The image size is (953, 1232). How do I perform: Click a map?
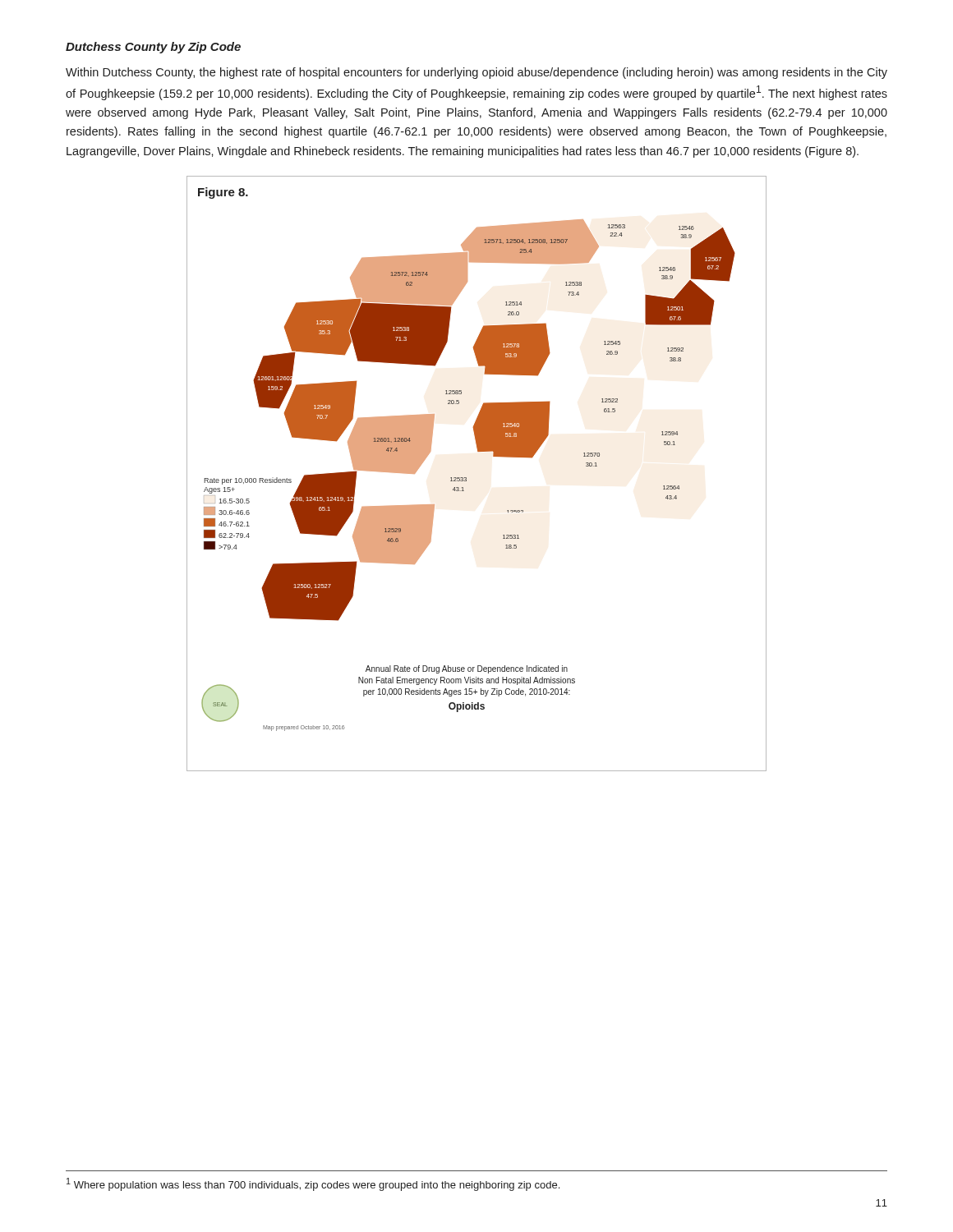click(476, 473)
